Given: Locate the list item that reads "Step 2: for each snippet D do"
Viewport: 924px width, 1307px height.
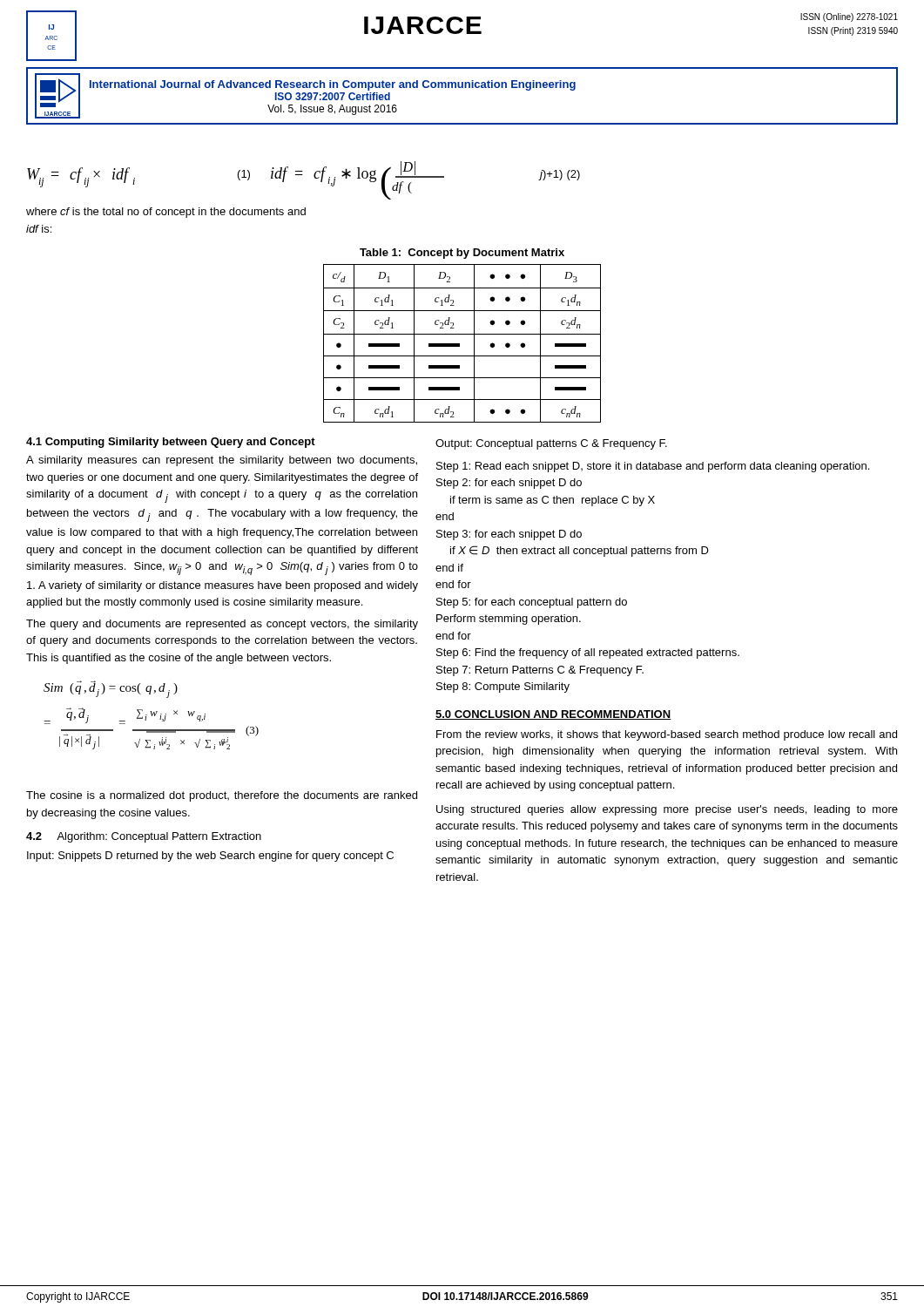Looking at the screenshot, I should [509, 483].
